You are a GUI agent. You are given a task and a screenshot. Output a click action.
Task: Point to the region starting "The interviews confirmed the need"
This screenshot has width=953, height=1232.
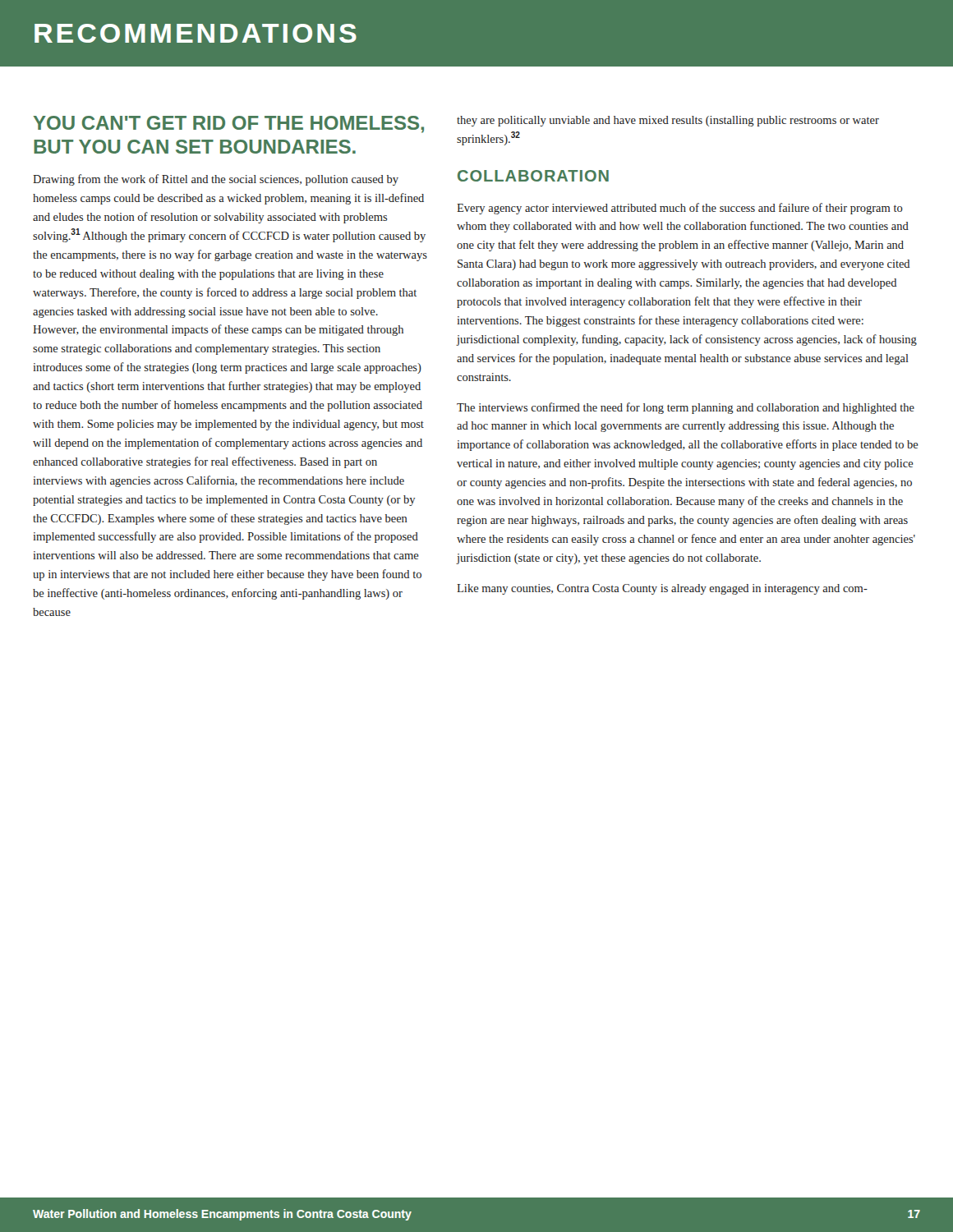pos(688,482)
